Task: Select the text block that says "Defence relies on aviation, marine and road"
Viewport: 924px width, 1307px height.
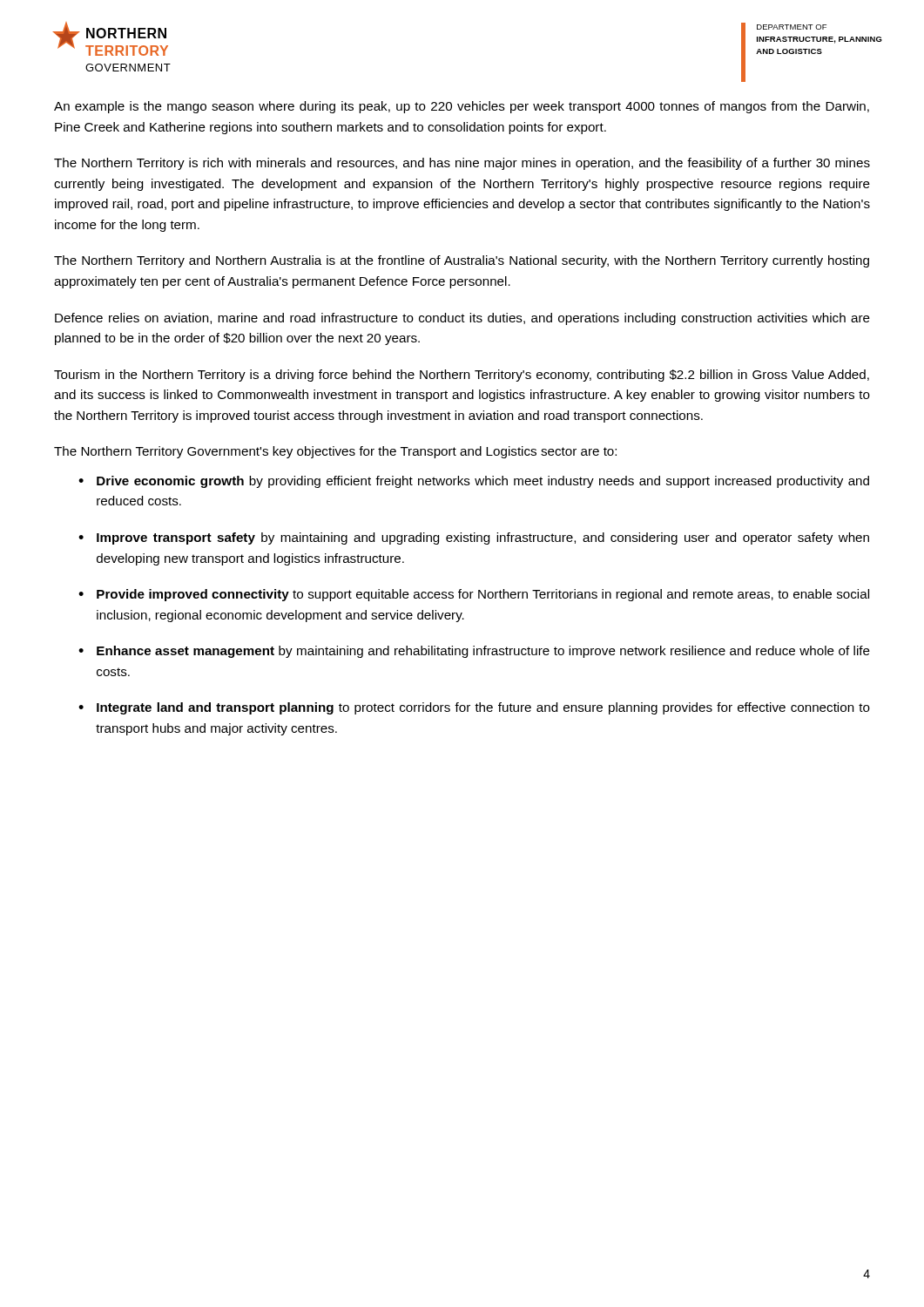Action: point(462,327)
